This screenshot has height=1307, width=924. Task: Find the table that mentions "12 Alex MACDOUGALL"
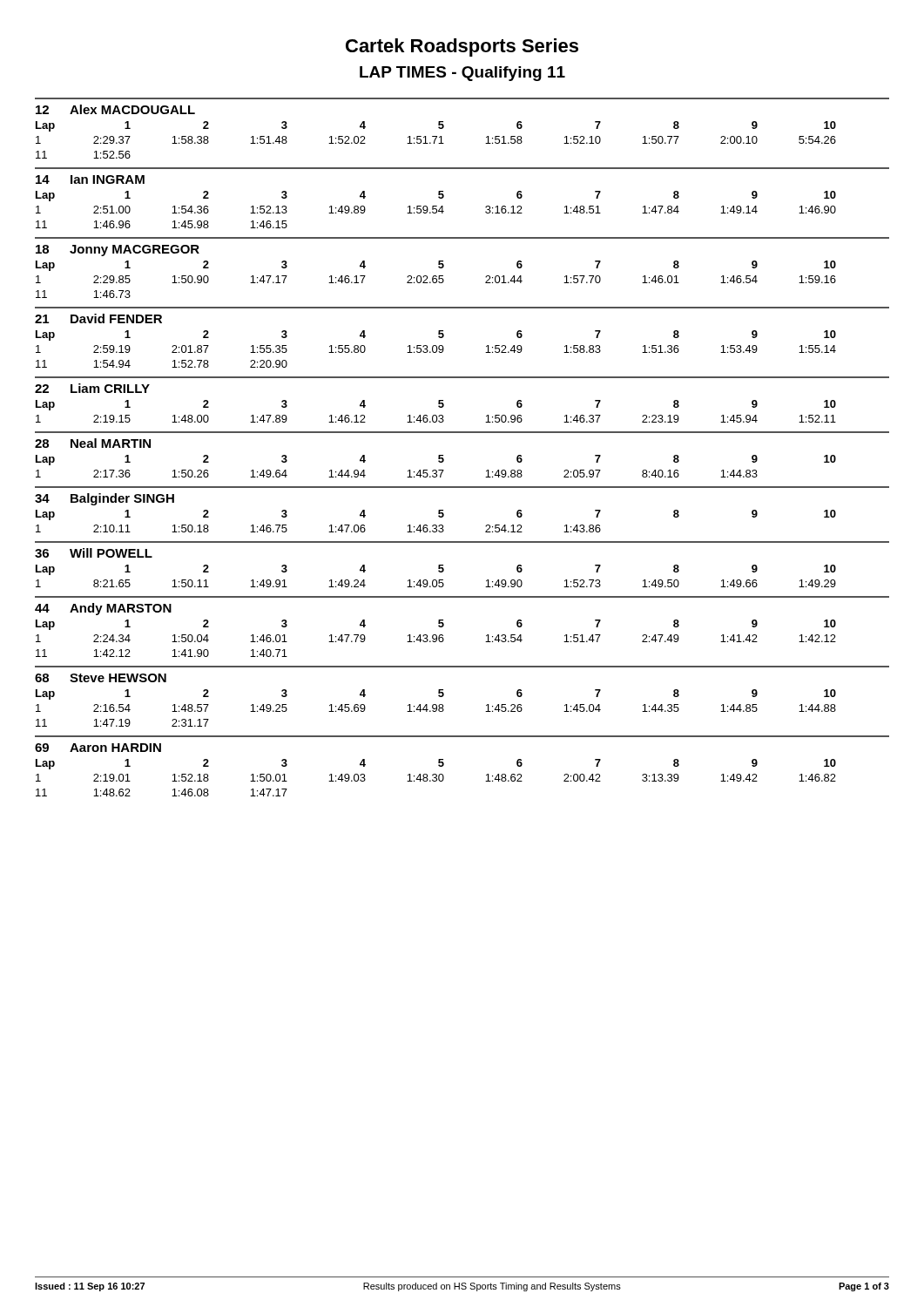point(462,130)
